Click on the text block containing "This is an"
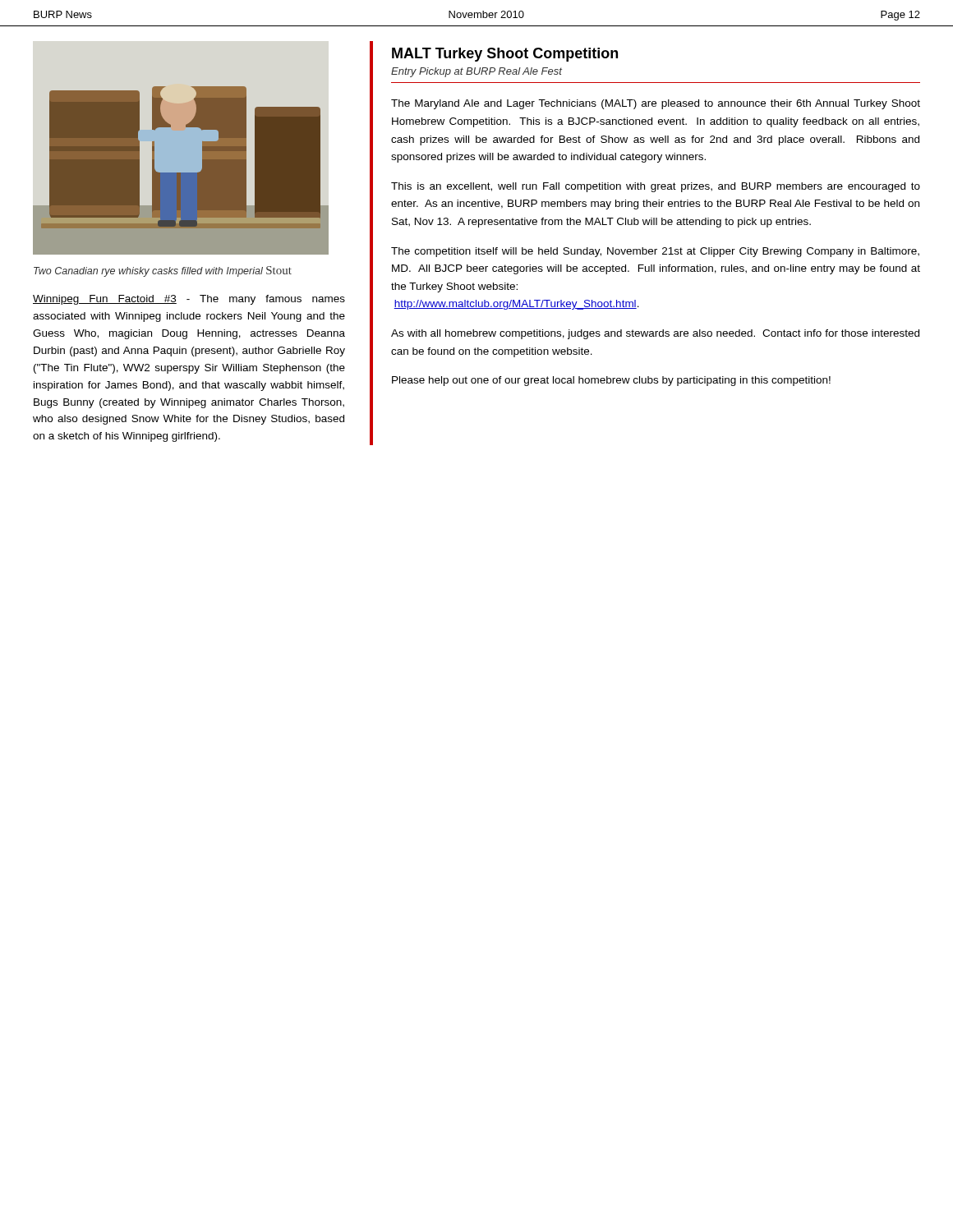This screenshot has height=1232, width=953. 656,204
